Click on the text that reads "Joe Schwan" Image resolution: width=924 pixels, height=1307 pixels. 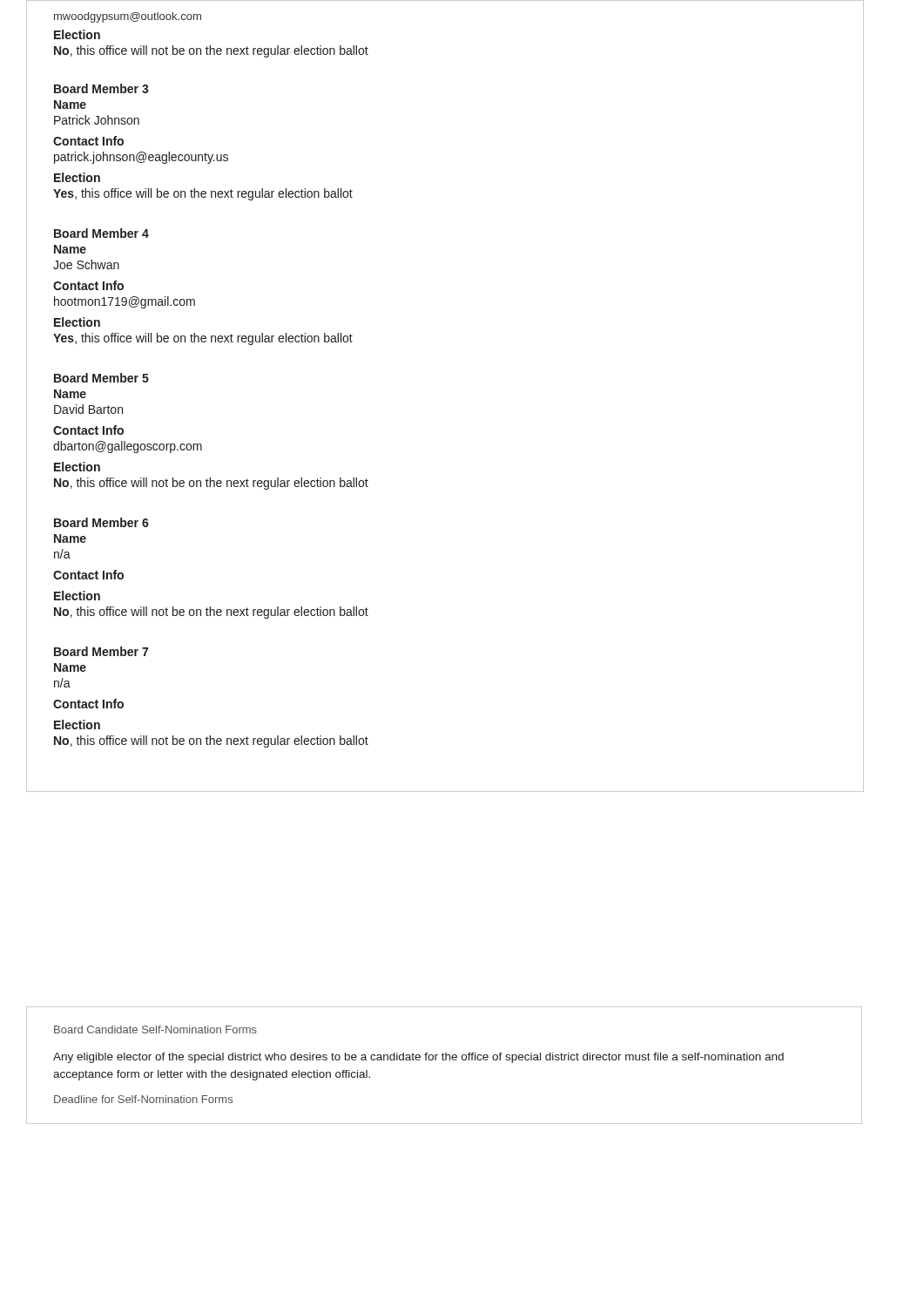tap(86, 264)
